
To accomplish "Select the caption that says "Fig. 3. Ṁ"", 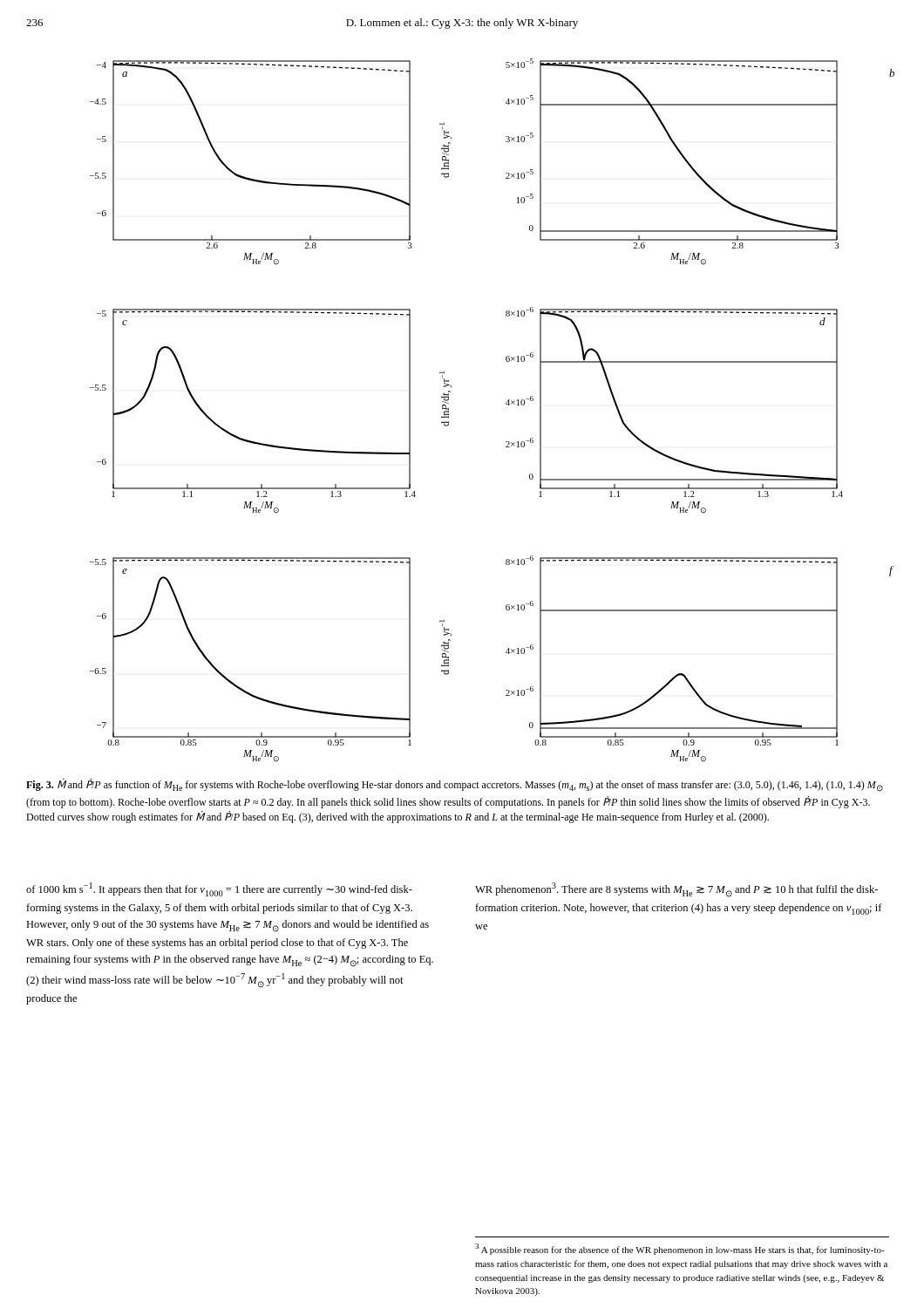I will click(x=454, y=801).
